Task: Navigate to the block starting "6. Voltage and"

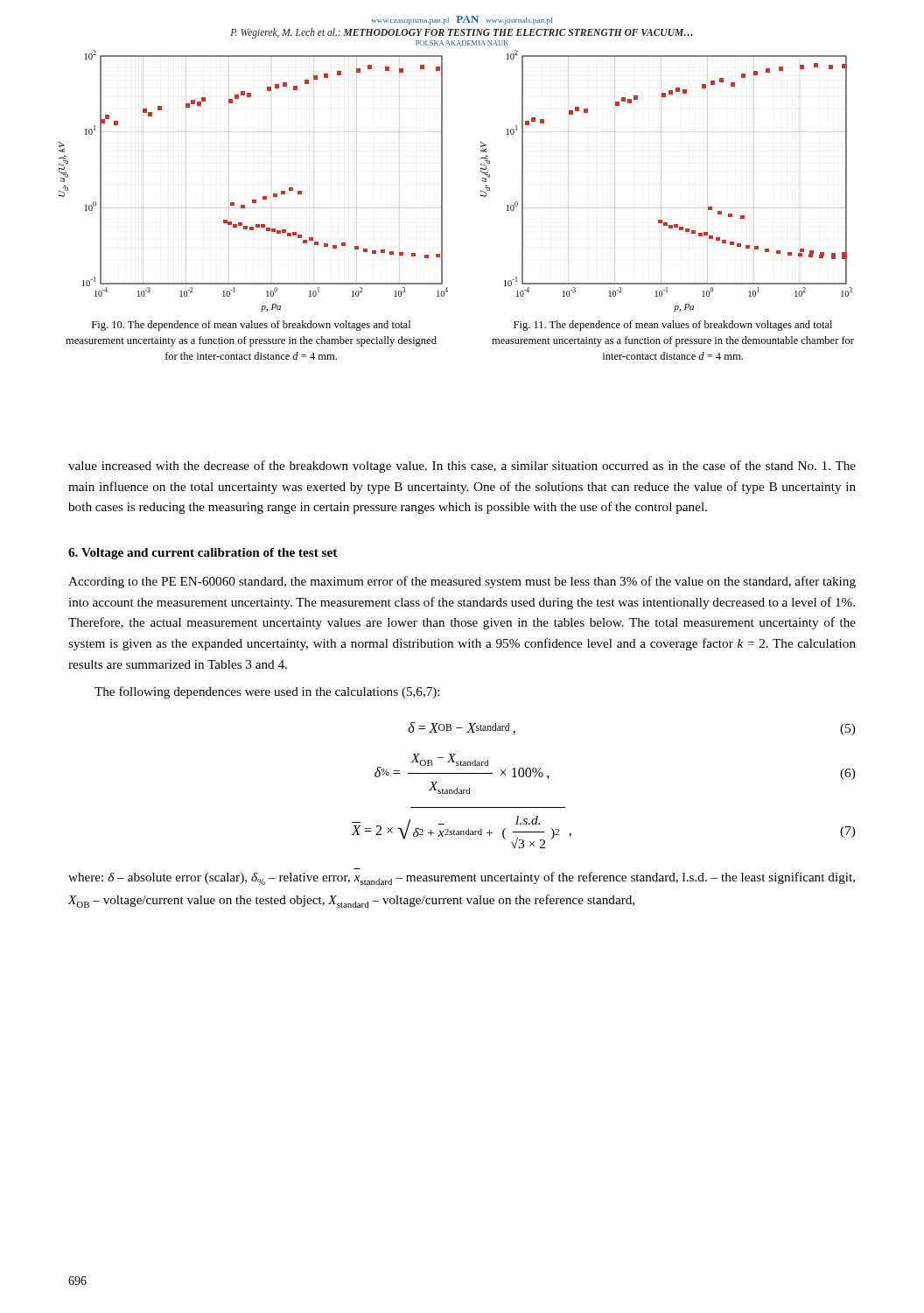Action: click(x=203, y=552)
